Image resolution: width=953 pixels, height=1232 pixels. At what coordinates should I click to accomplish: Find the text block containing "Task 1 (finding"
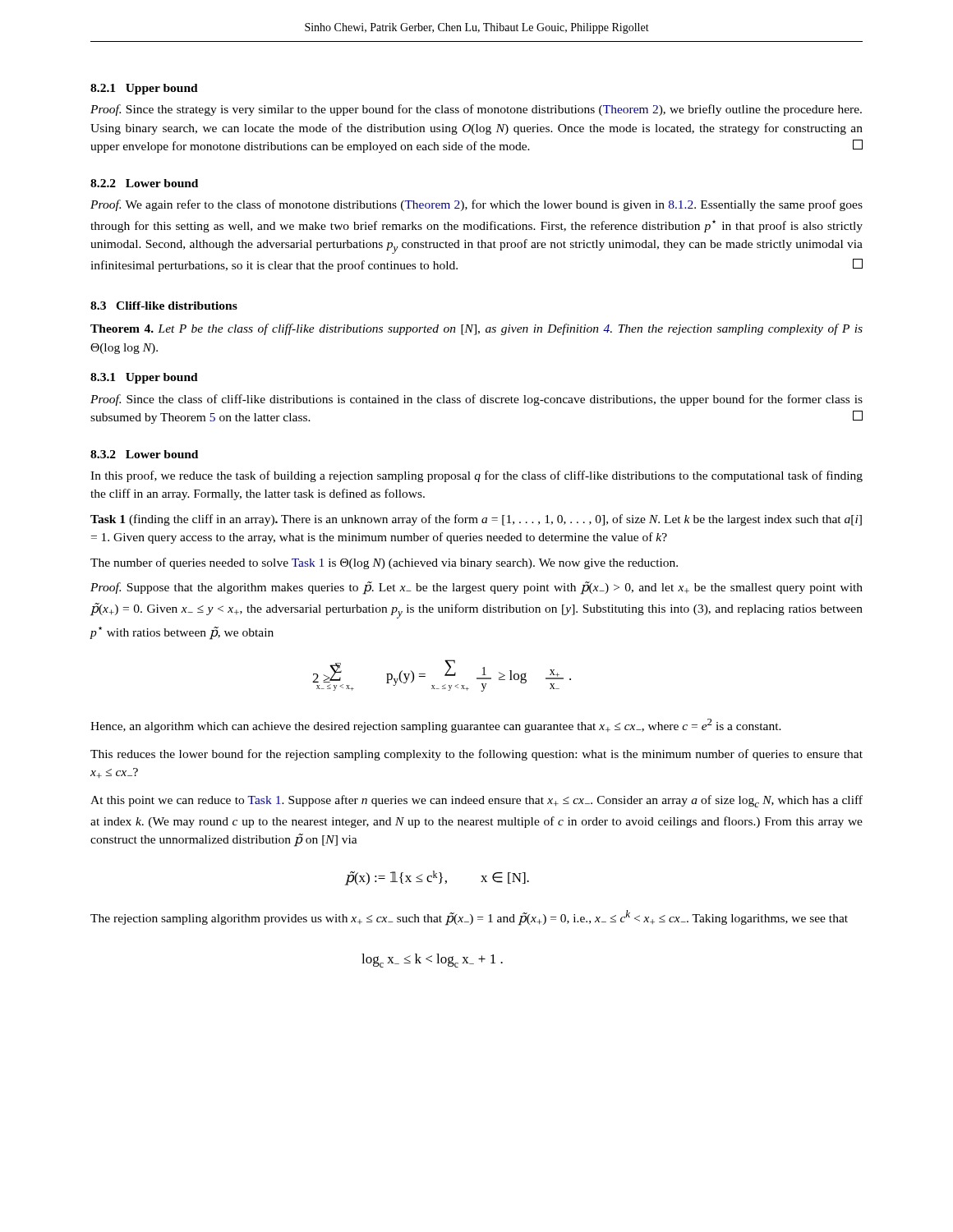476,528
